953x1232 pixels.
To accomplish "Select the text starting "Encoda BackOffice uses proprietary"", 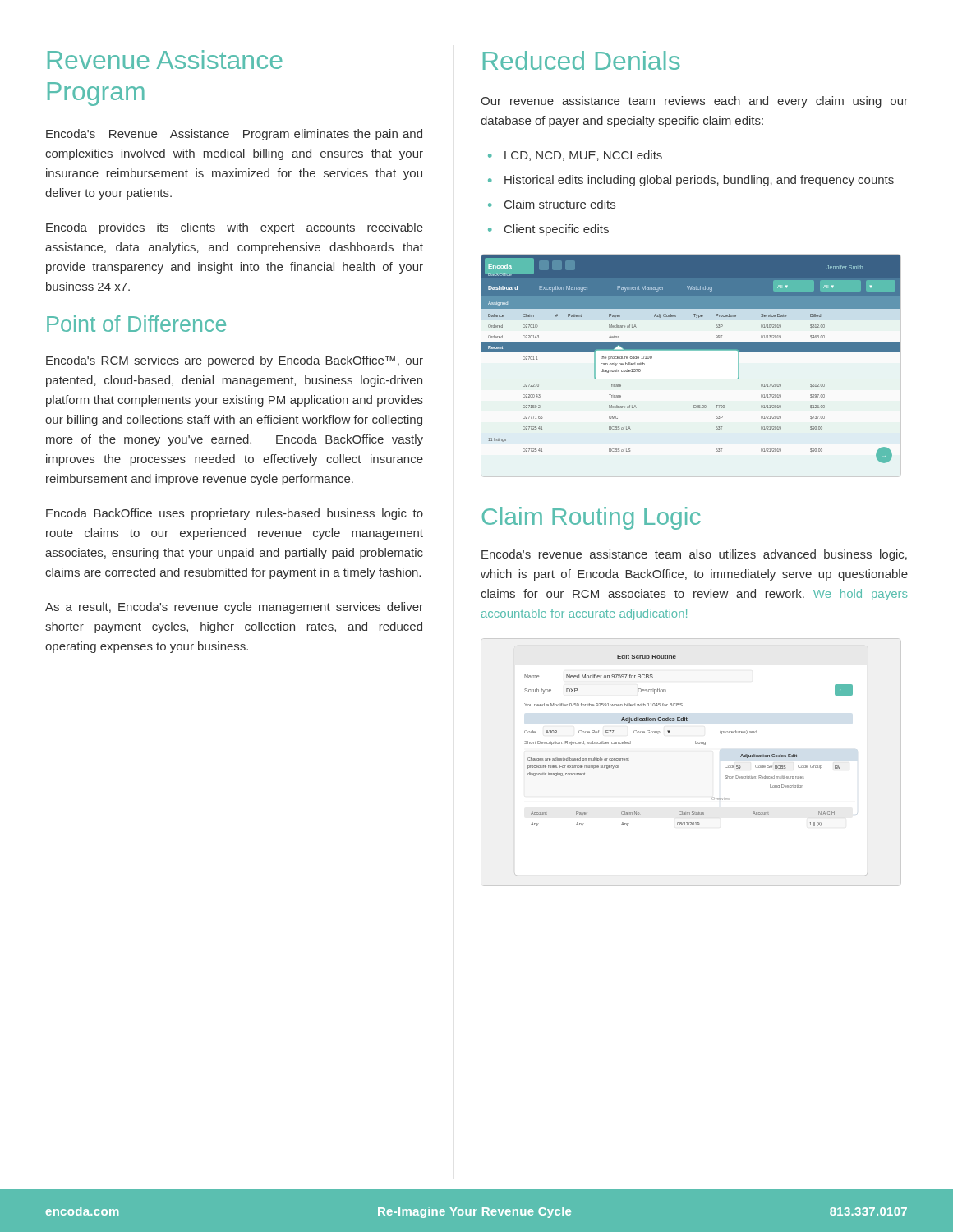I will point(234,542).
